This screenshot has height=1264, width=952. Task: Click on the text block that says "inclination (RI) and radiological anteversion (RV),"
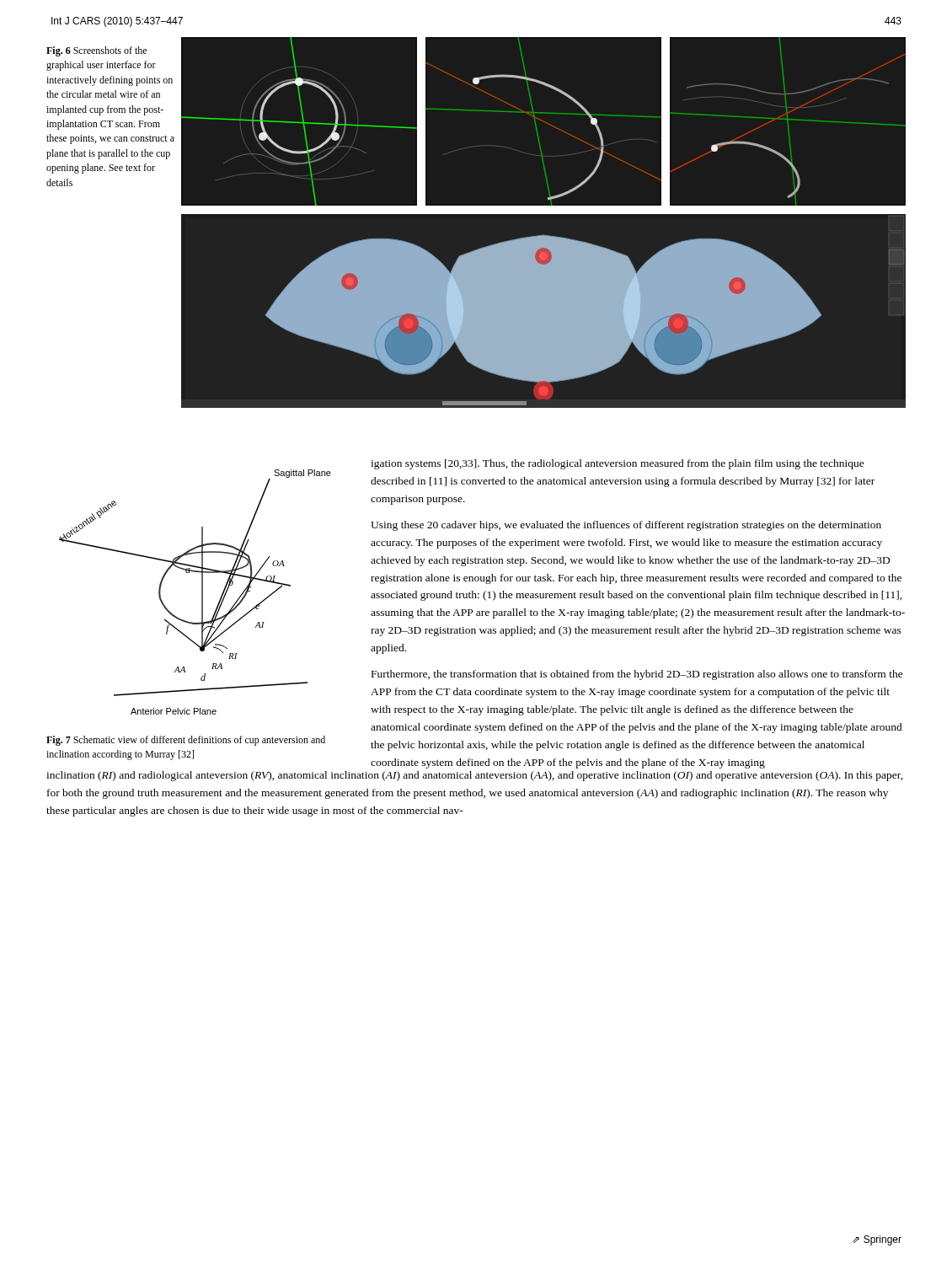point(476,793)
